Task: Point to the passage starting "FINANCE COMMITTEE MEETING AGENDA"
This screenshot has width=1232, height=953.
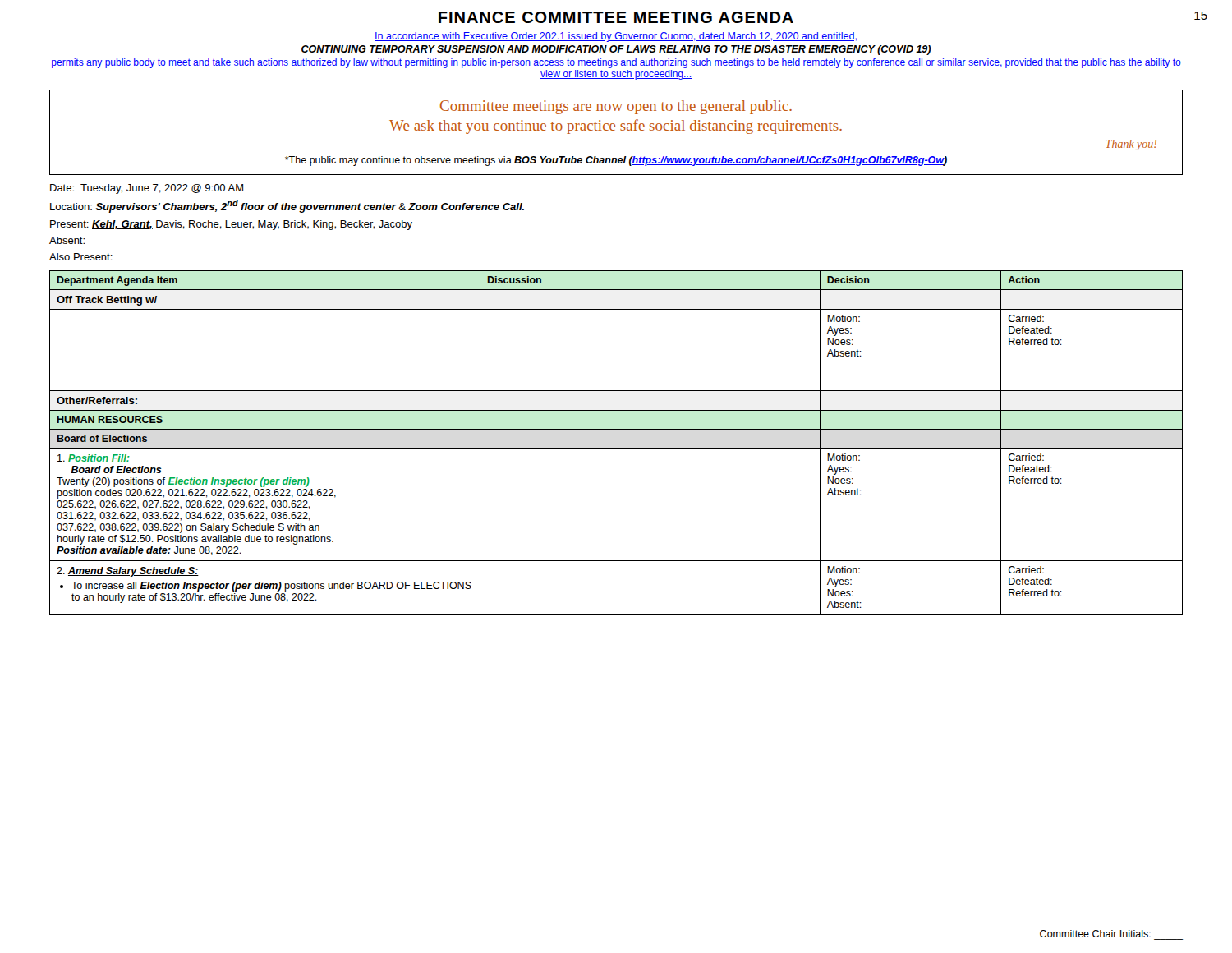Action: 616,17
